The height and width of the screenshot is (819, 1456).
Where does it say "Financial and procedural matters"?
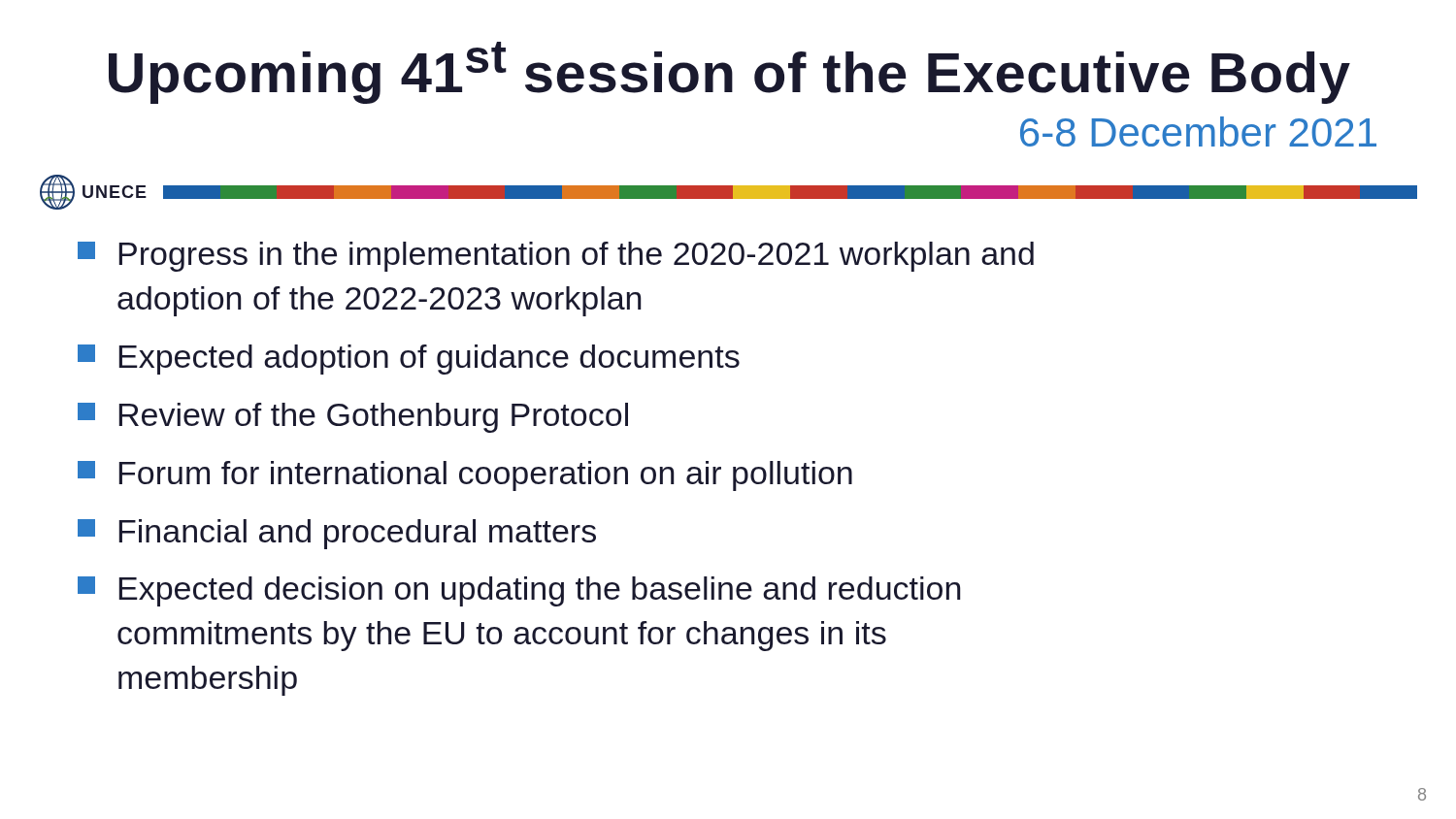(337, 534)
